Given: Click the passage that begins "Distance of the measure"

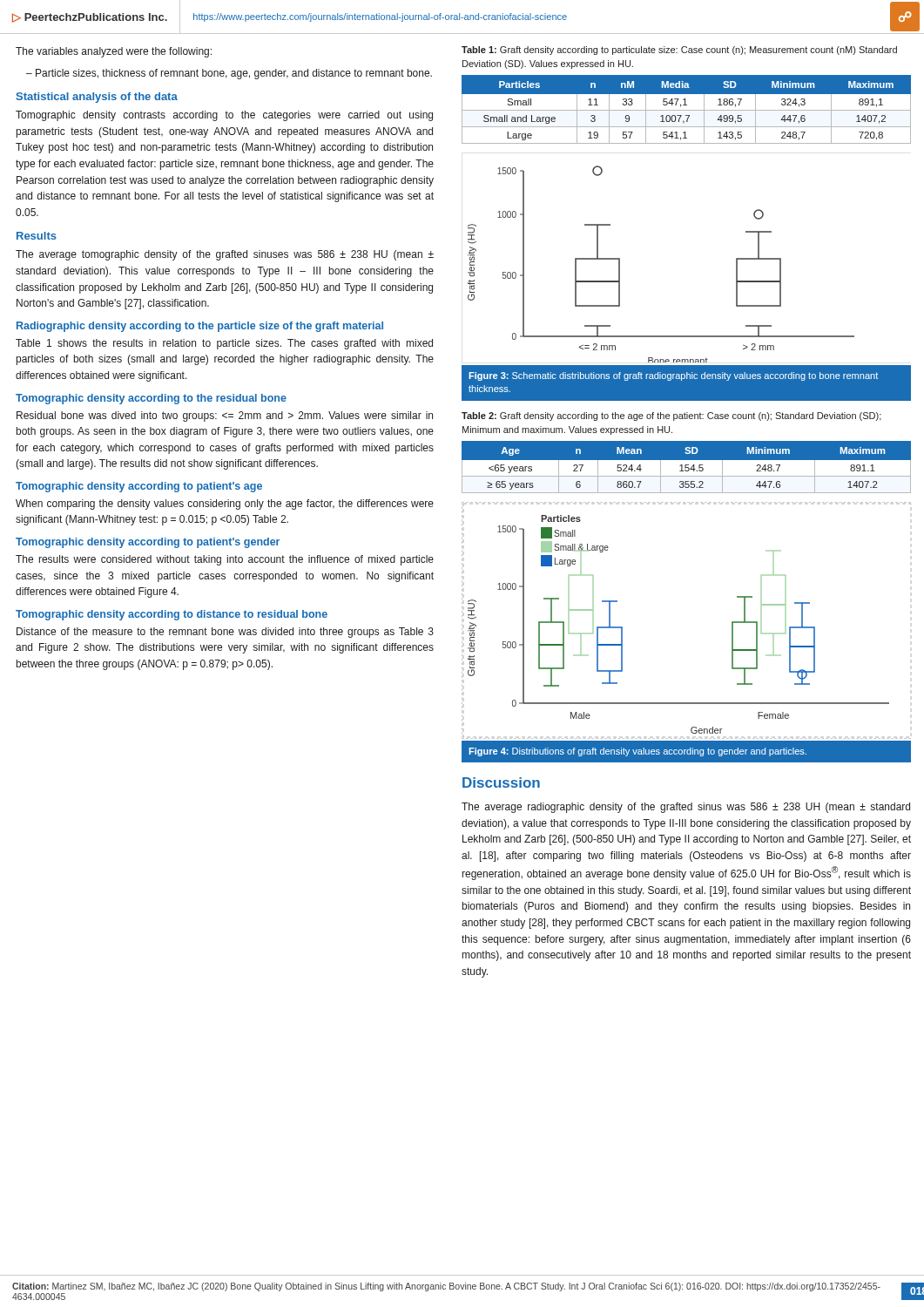Looking at the screenshot, I should point(225,648).
